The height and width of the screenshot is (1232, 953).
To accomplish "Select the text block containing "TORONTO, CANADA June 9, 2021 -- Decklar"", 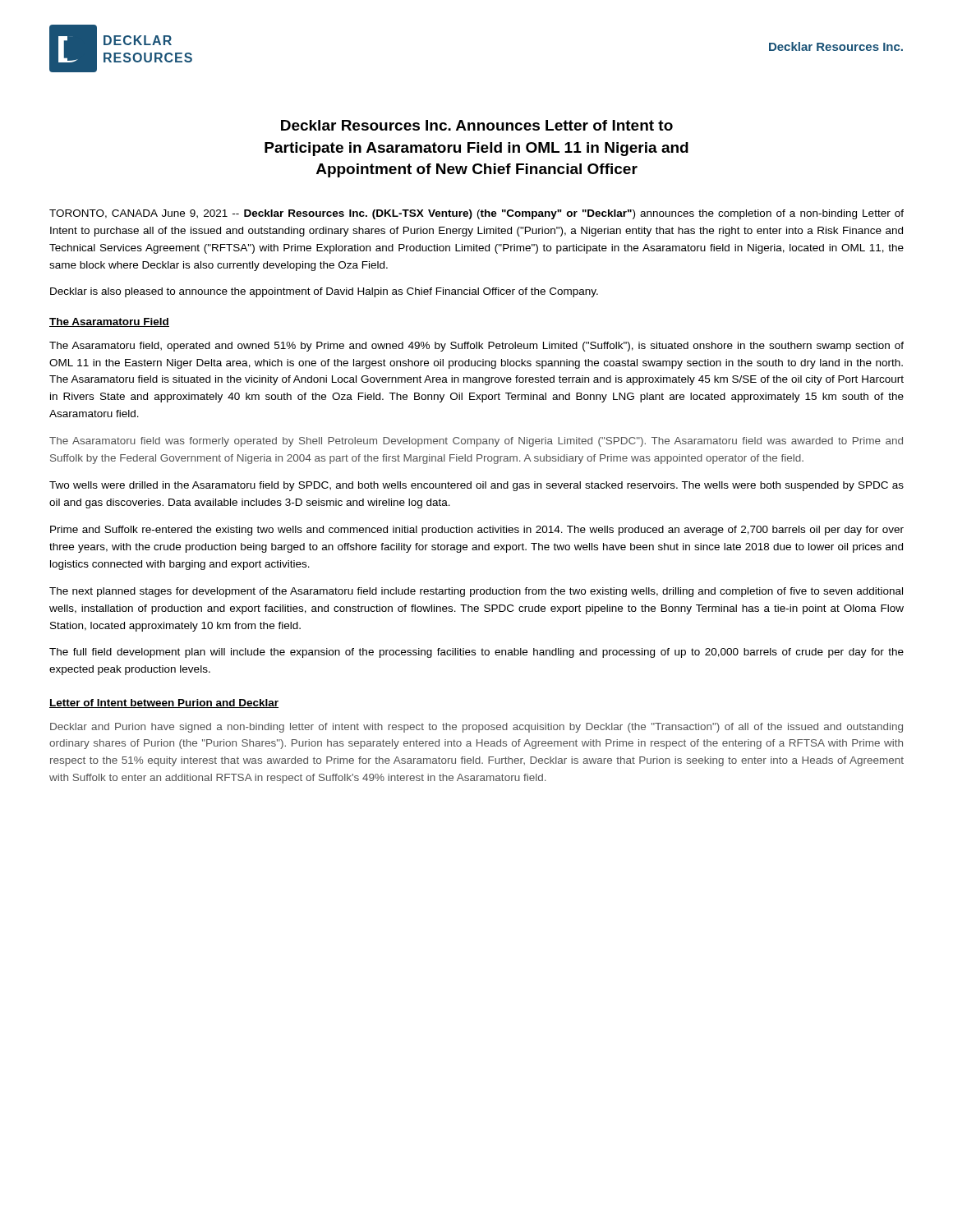I will pos(476,239).
